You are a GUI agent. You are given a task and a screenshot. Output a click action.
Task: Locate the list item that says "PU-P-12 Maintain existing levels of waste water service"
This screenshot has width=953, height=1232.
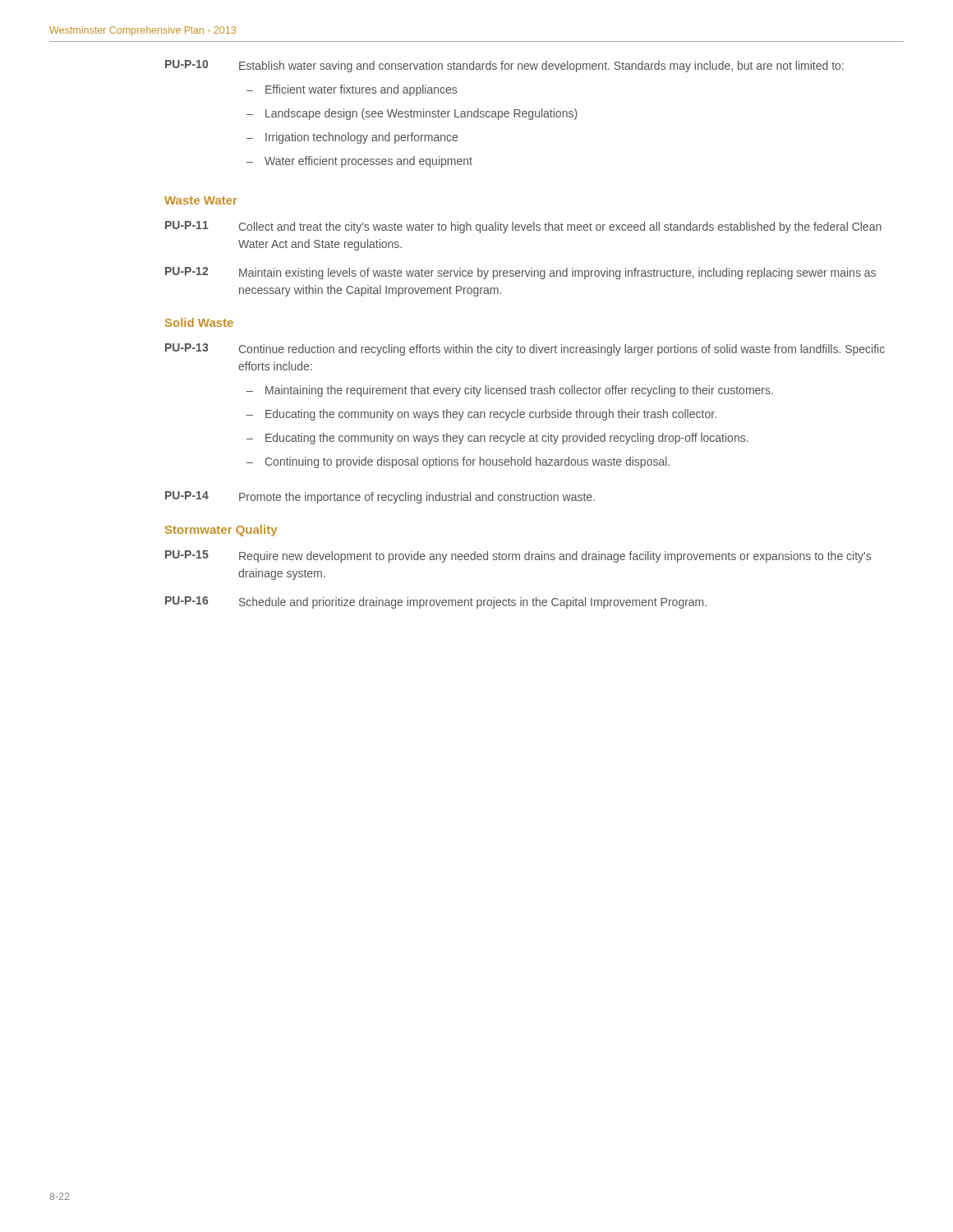[526, 282]
